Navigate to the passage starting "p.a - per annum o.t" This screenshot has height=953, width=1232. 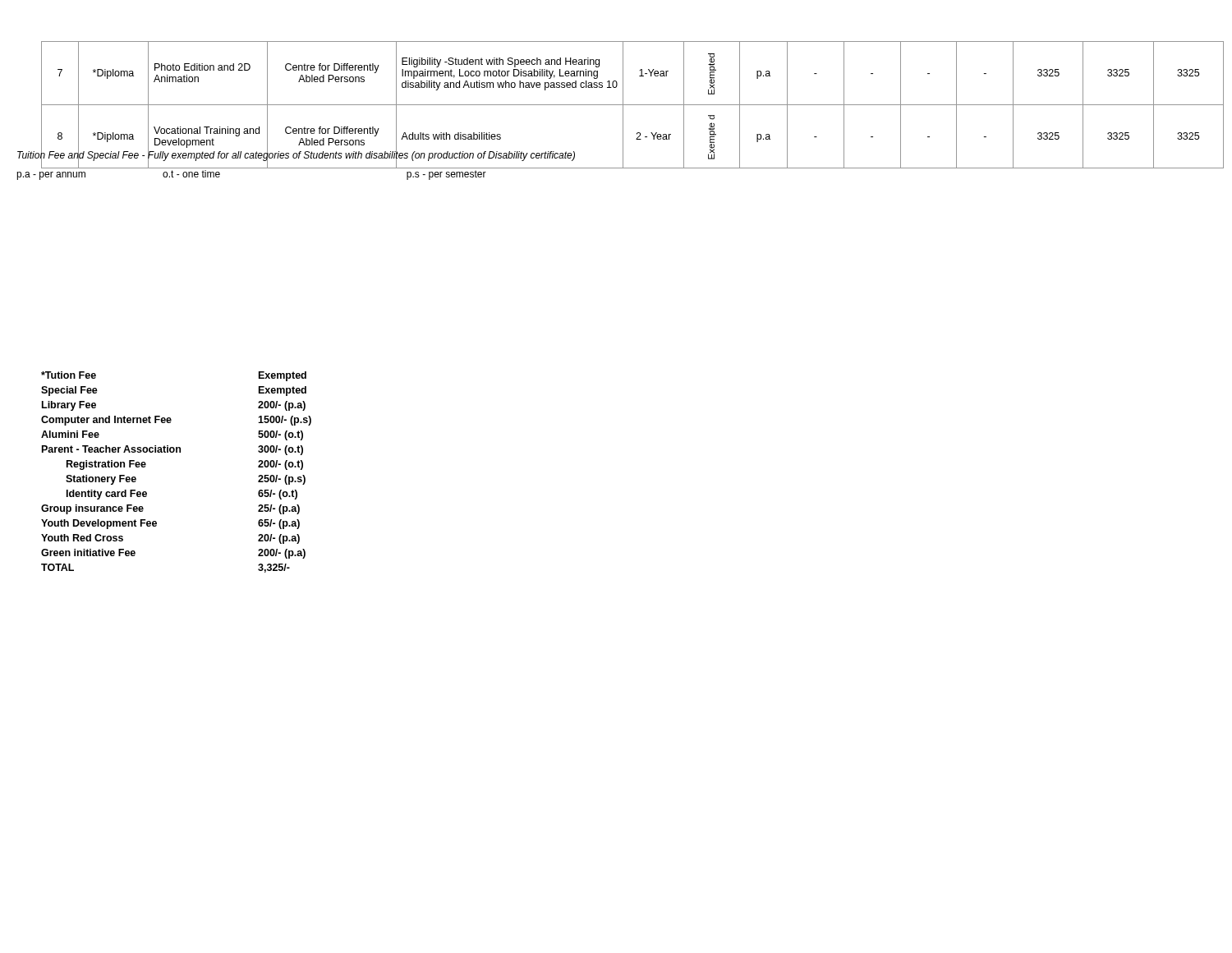coord(251,174)
